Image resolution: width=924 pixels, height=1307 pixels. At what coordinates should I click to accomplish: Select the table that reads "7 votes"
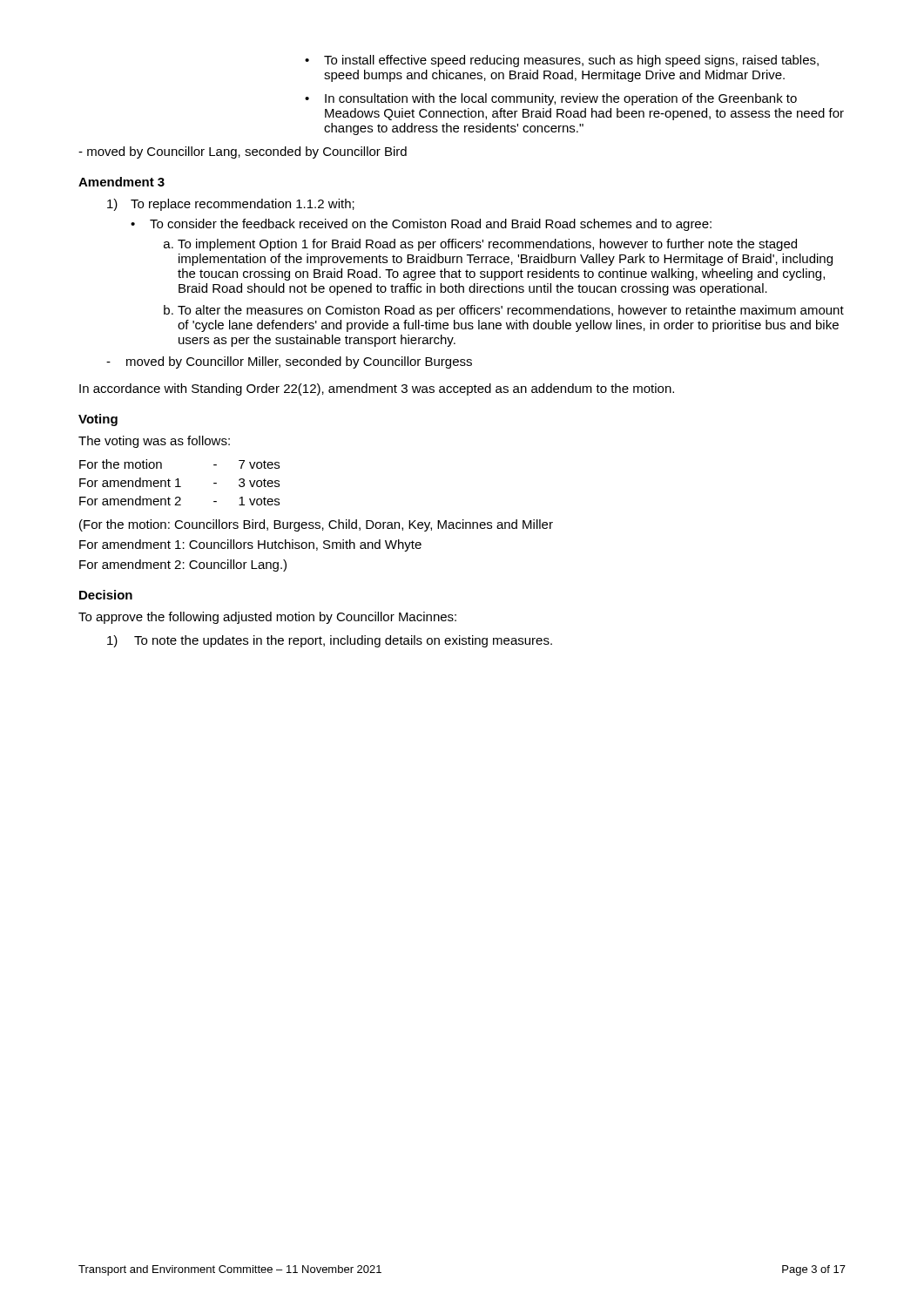click(x=462, y=482)
